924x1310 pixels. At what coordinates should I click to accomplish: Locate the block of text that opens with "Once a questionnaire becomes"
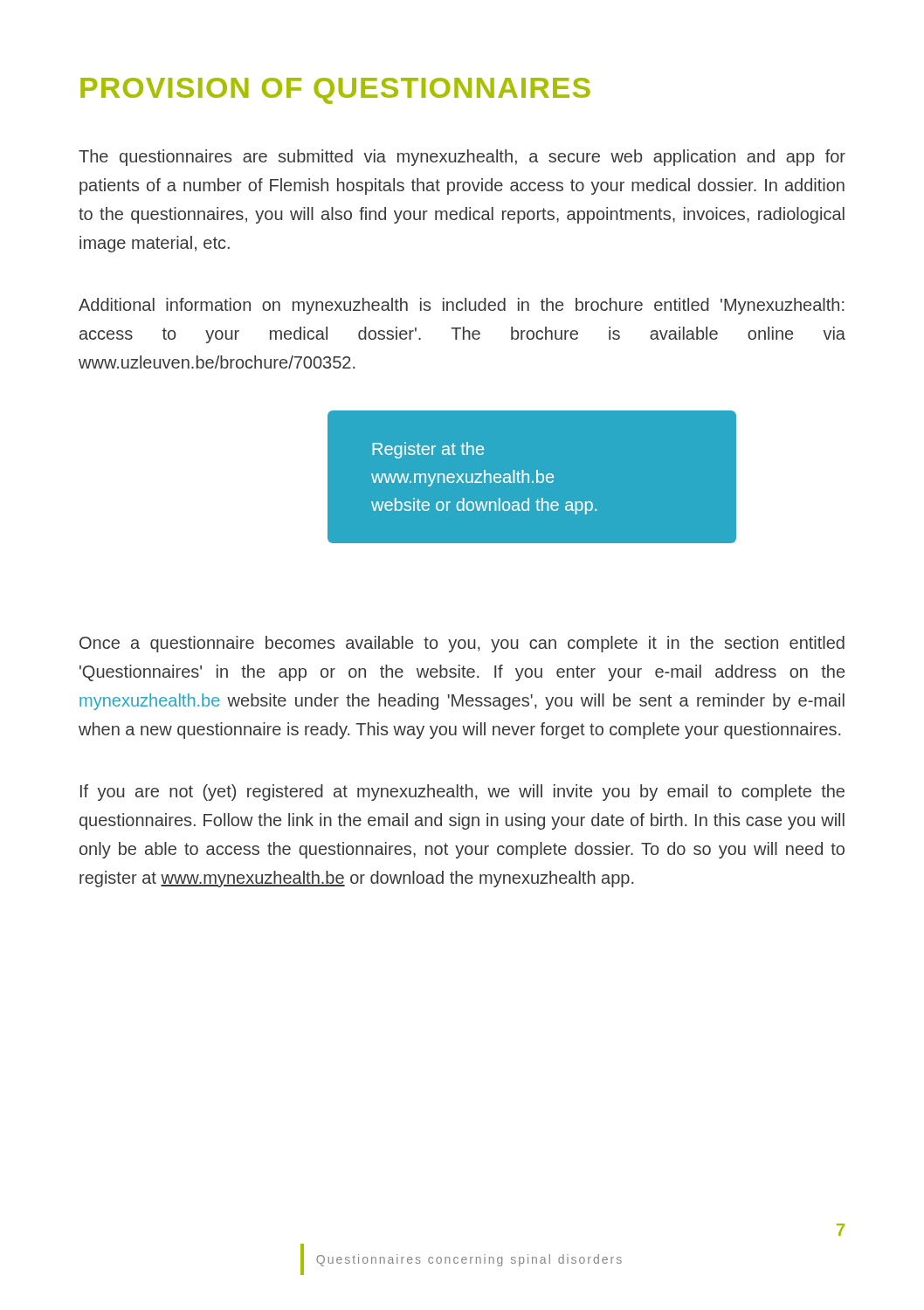tap(462, 686)
